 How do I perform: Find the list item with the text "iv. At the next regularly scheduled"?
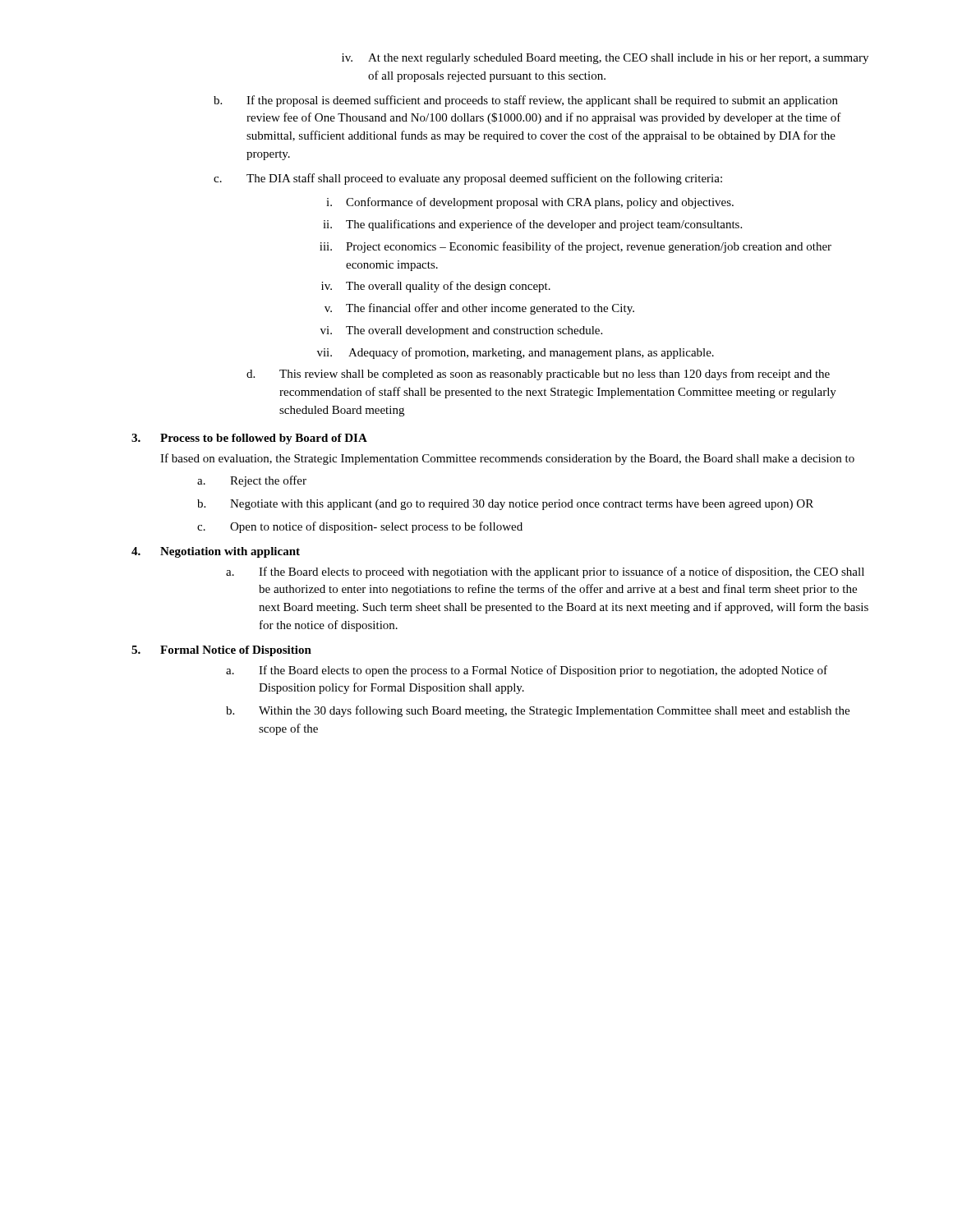(592, 67)
